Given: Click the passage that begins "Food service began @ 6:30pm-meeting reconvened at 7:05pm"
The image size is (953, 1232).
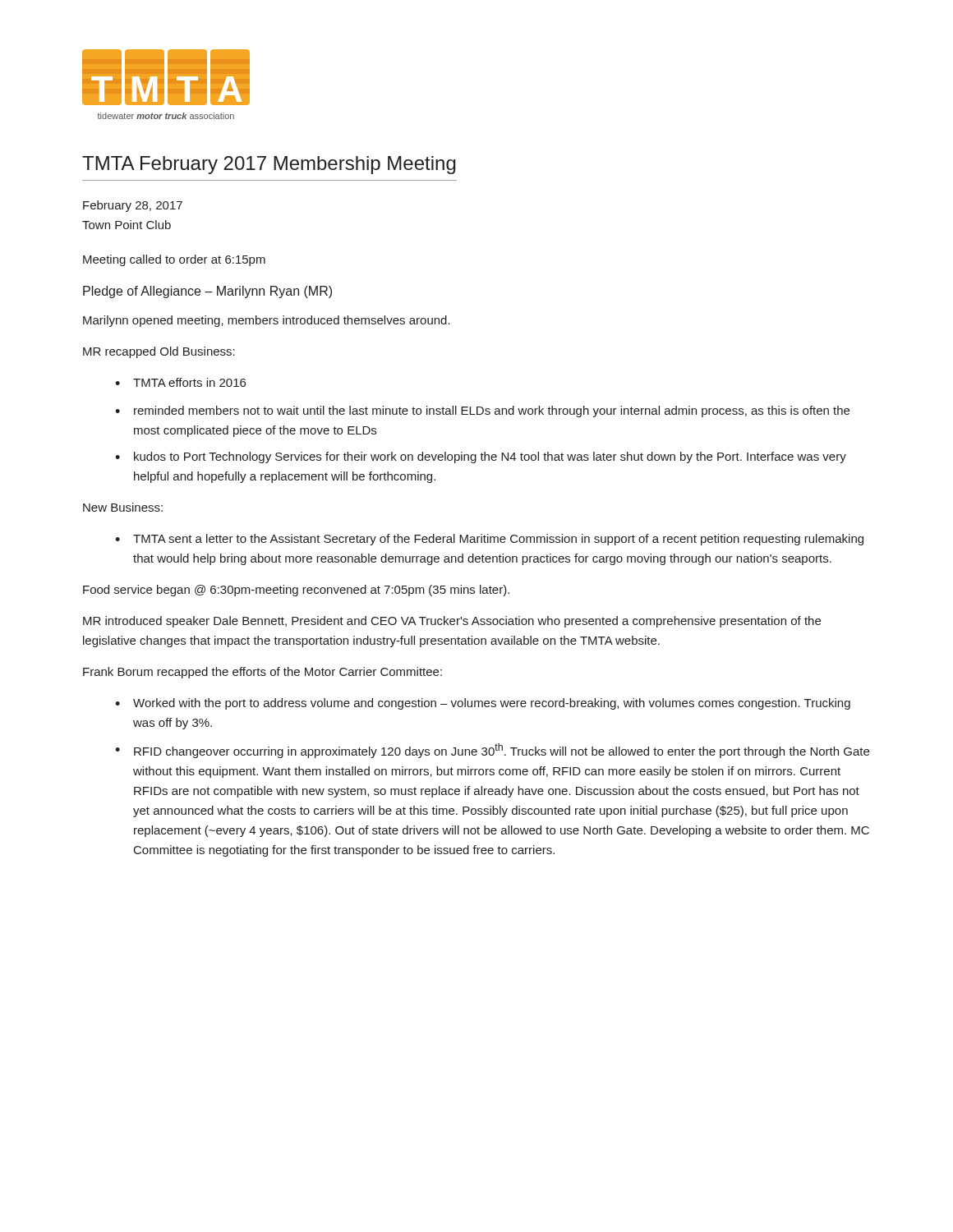Looking at the screenshot, I should (296, 589).
